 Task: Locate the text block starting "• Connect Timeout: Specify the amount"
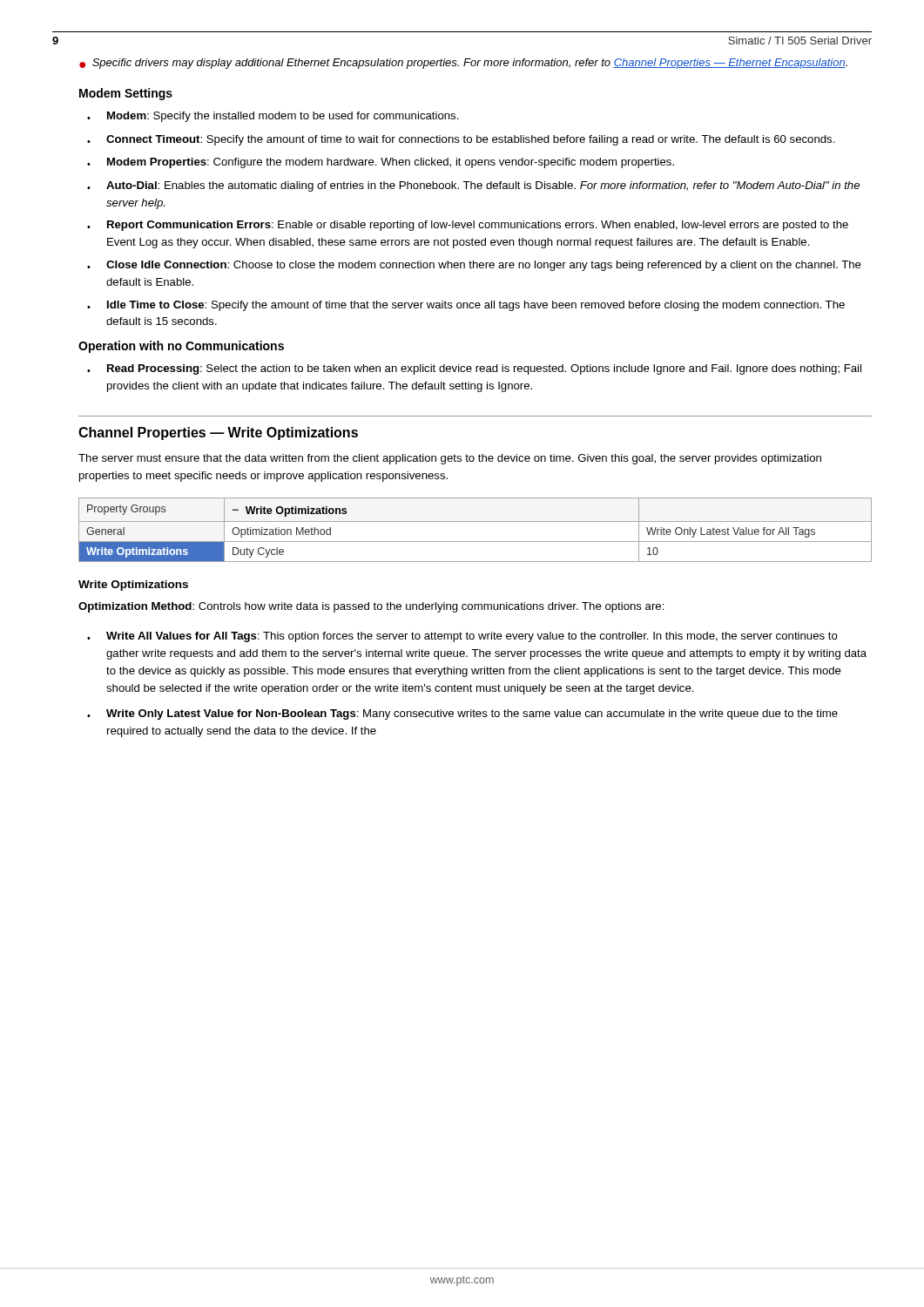point(479,140)
